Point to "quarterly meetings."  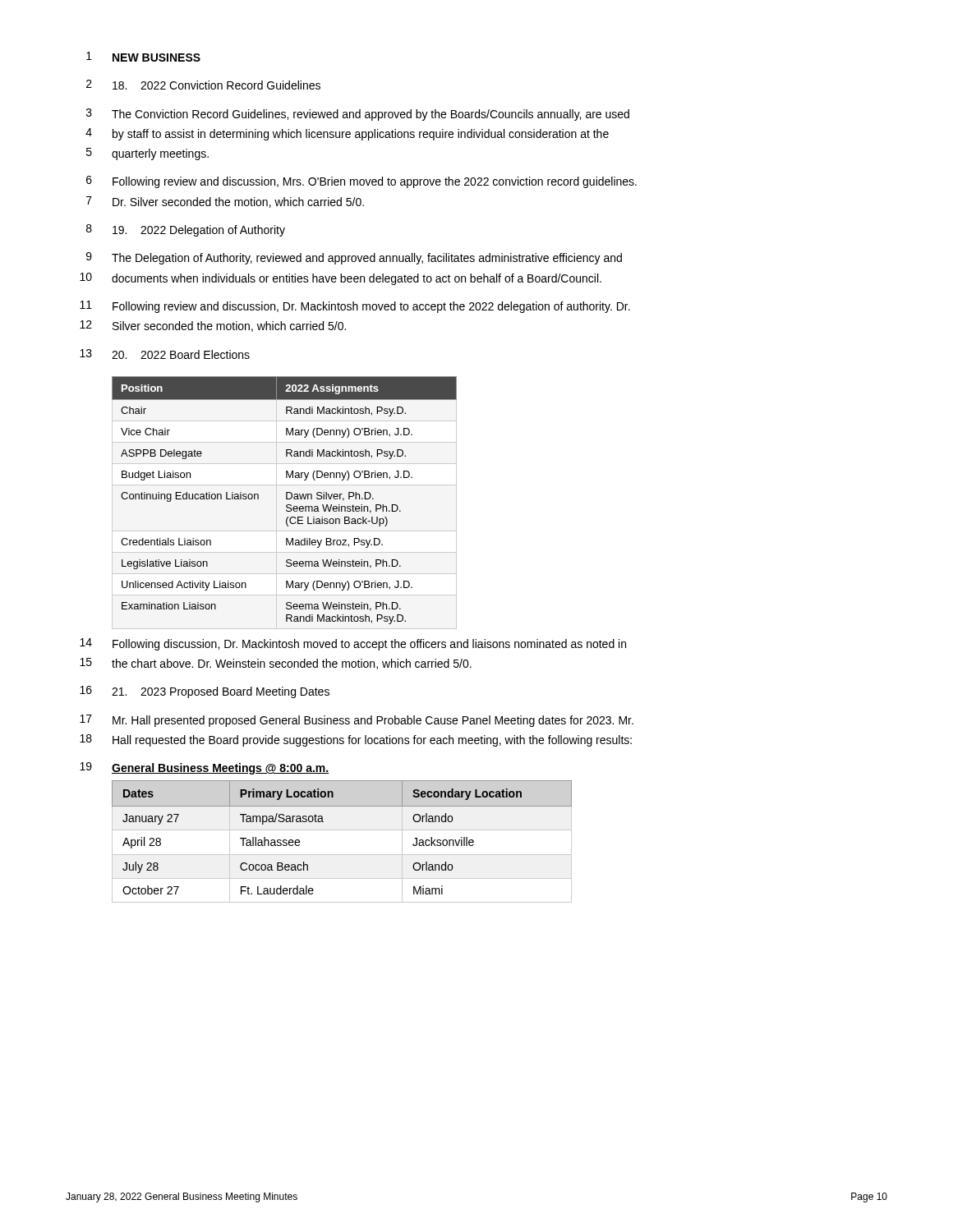161,154
